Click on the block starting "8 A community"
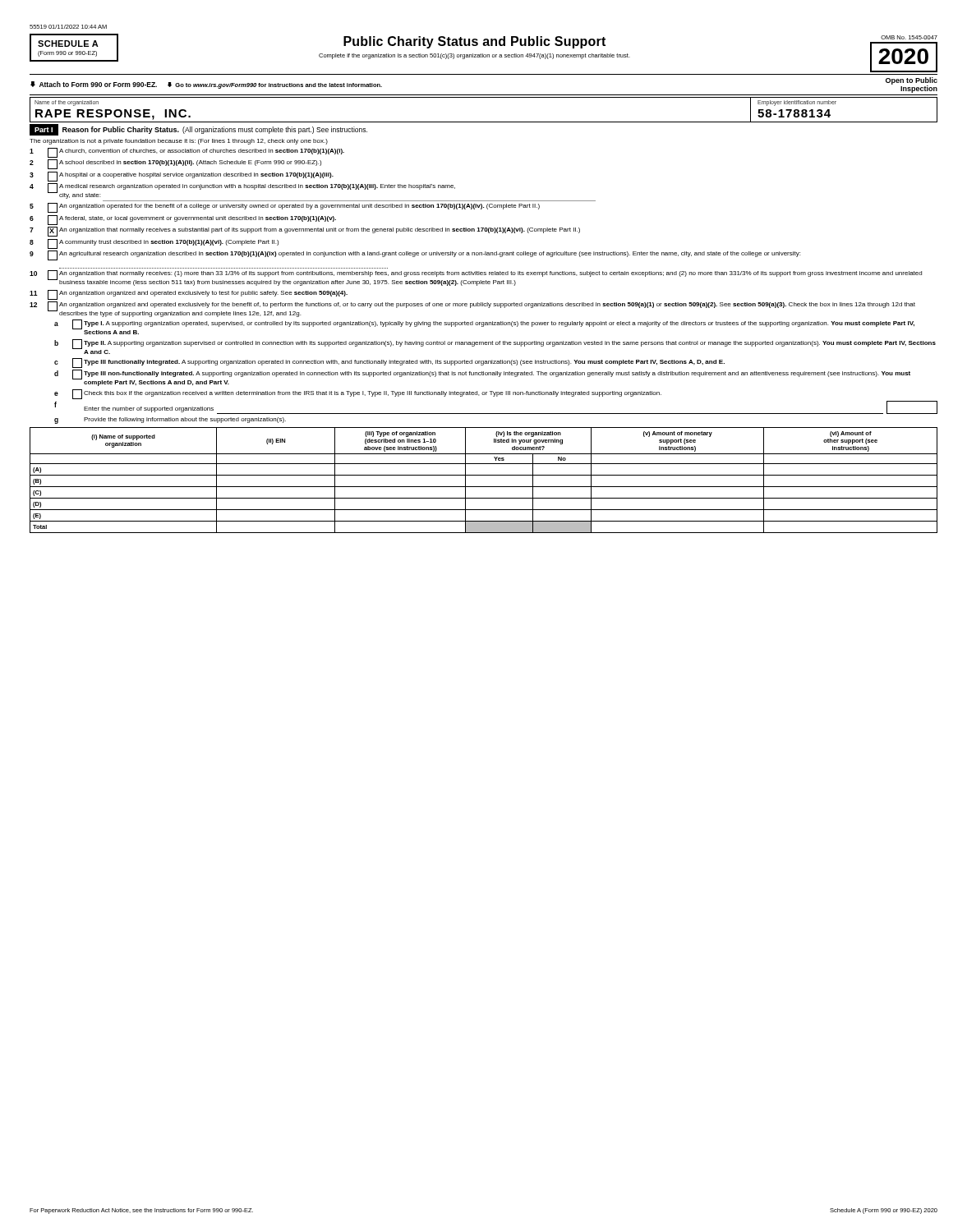Image resolution: width=967 pixels, height=1232 pixels. [484, 243]
